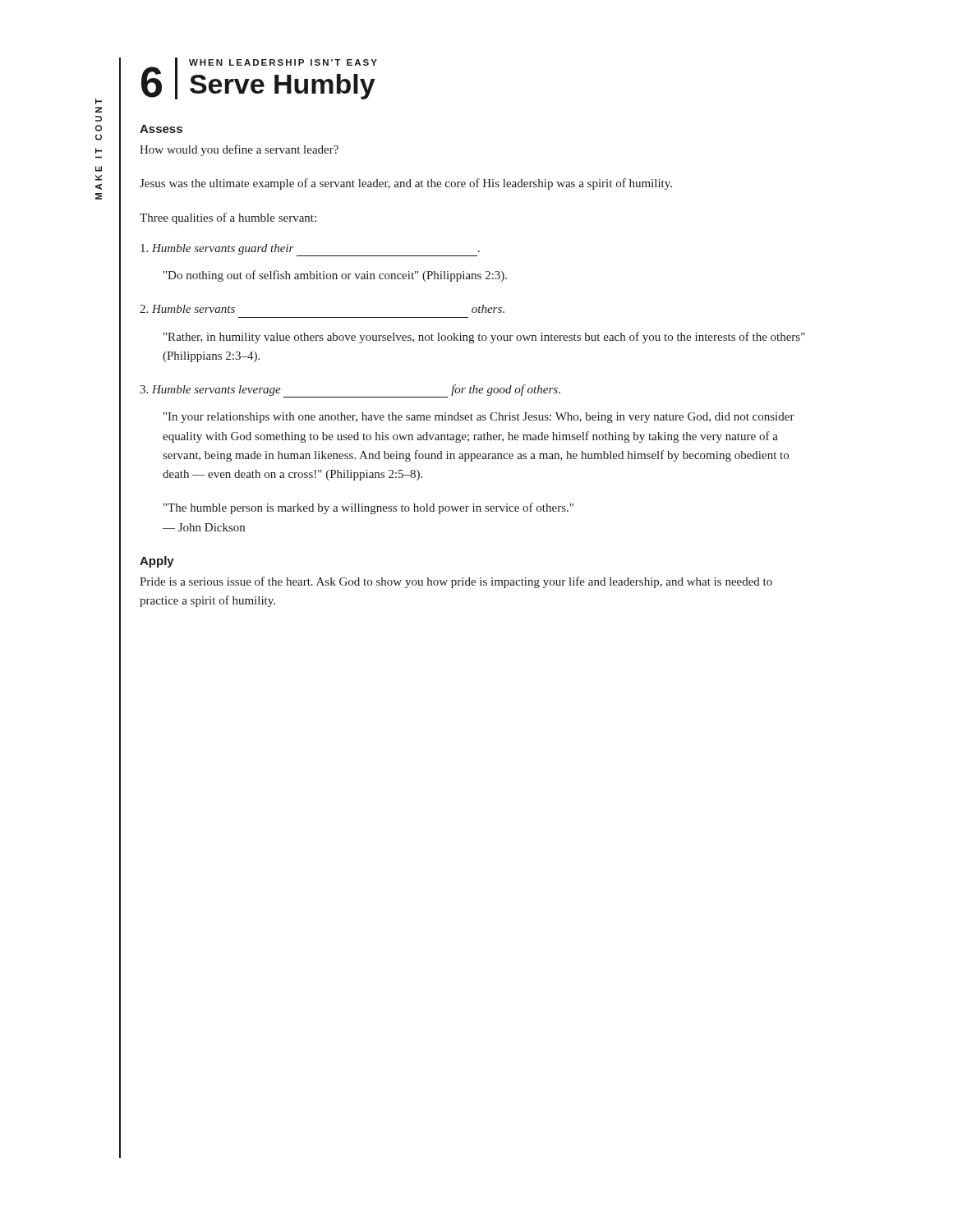Find the block on this page that starts ""Do nothing out"
Image resolution: width=953 pixels, height=1232 pixels.
335,275
